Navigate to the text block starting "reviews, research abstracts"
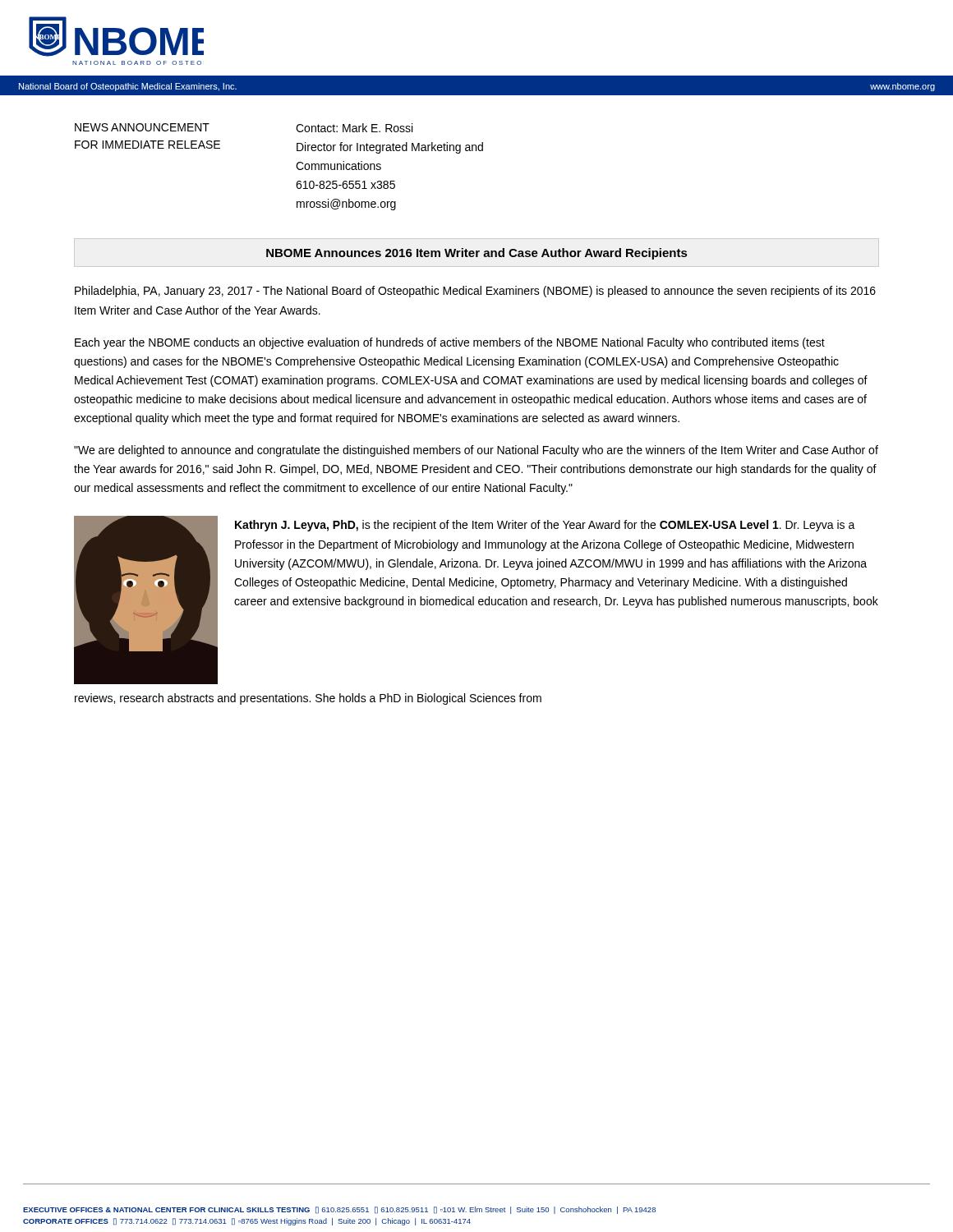953x1232 pixels. (308, 698)
